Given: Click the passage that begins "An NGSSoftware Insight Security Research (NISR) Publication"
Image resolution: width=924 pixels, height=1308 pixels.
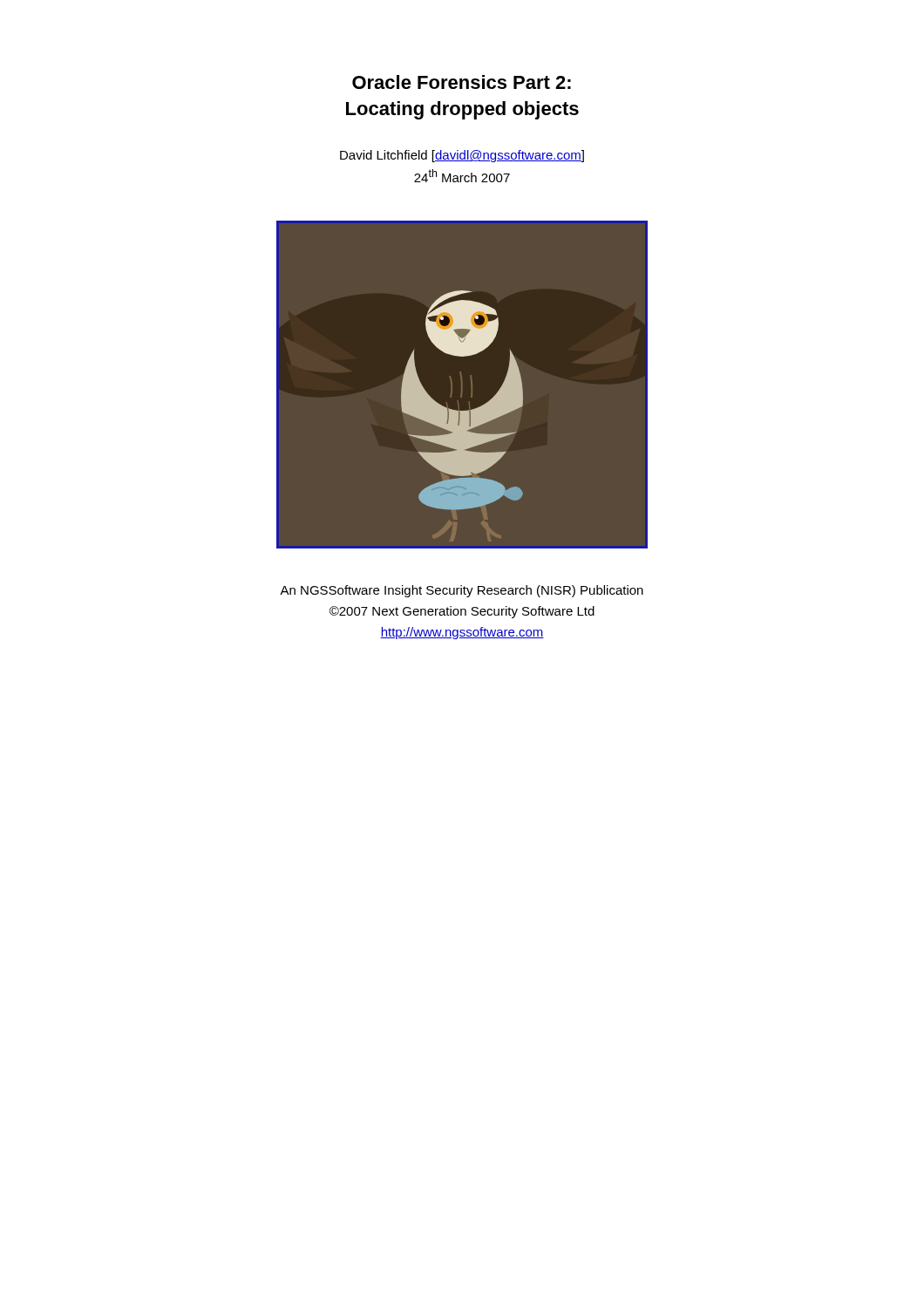Looking at the screenshot, I should [462, 611].
